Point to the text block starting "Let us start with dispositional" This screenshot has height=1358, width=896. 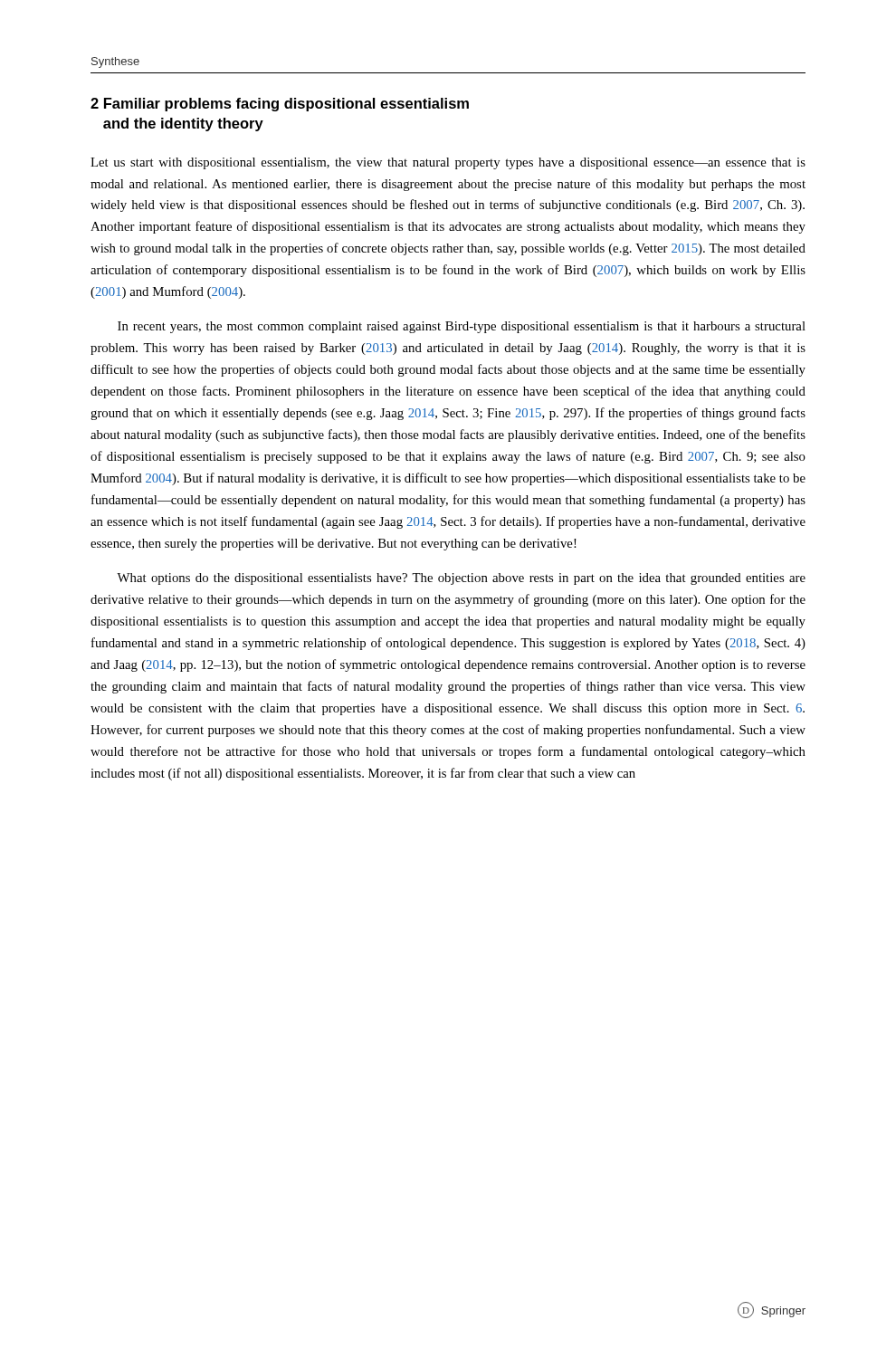(448, 468)
